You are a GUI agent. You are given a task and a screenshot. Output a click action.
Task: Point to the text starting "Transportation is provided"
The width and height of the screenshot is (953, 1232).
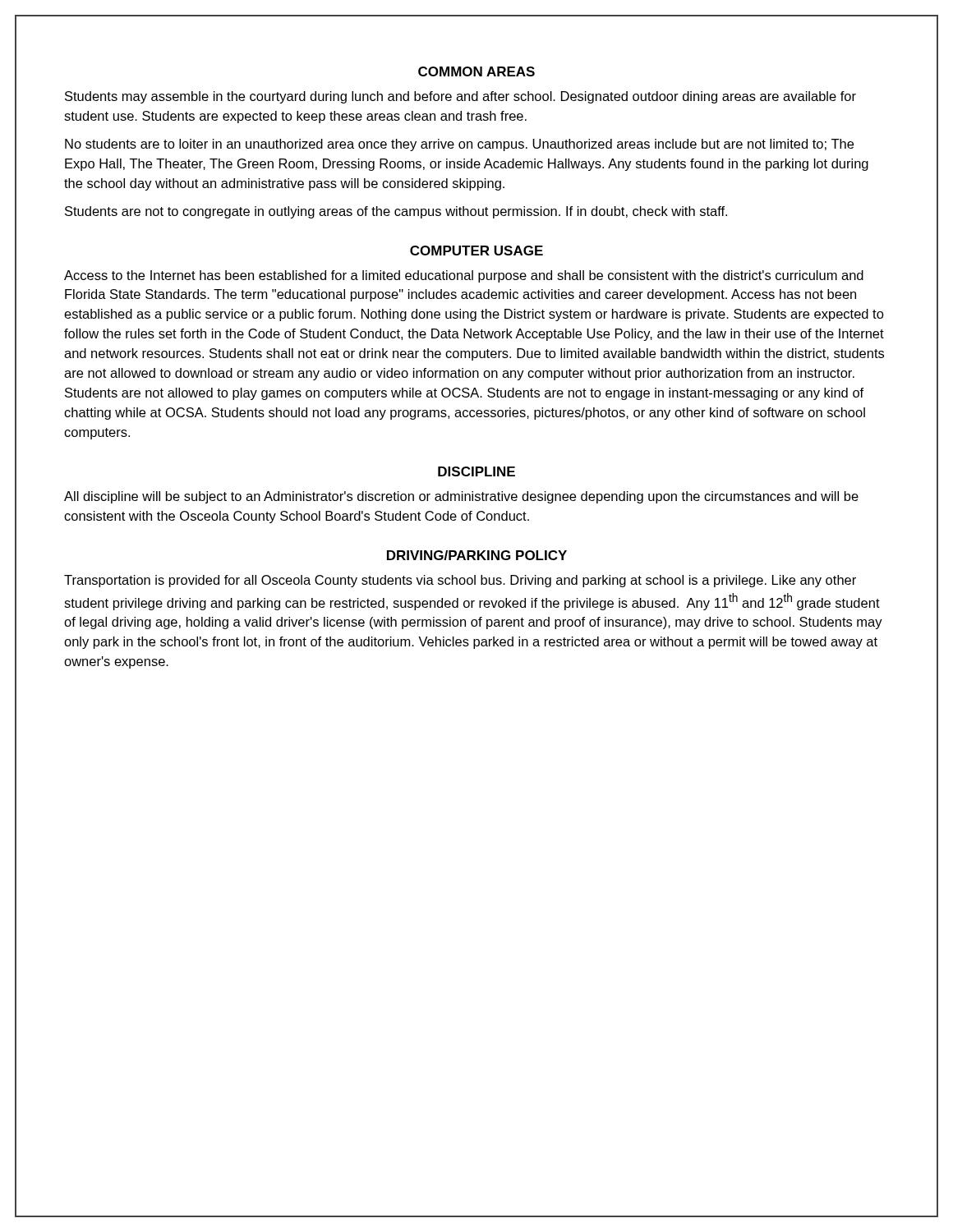click(x=473, y=620)
